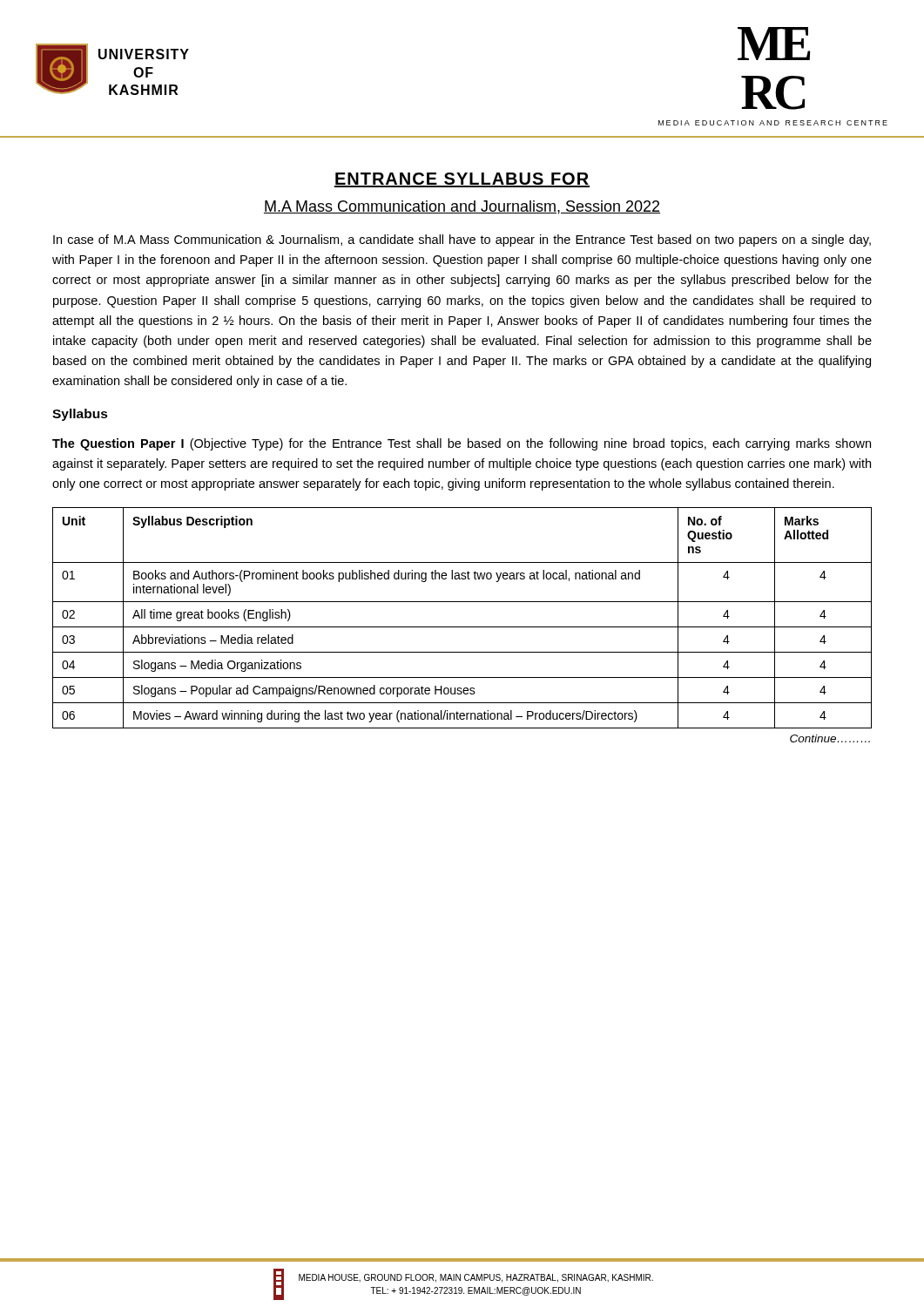Click the section header
Screen dimensions: 1307x924
(x=462, y=413)
